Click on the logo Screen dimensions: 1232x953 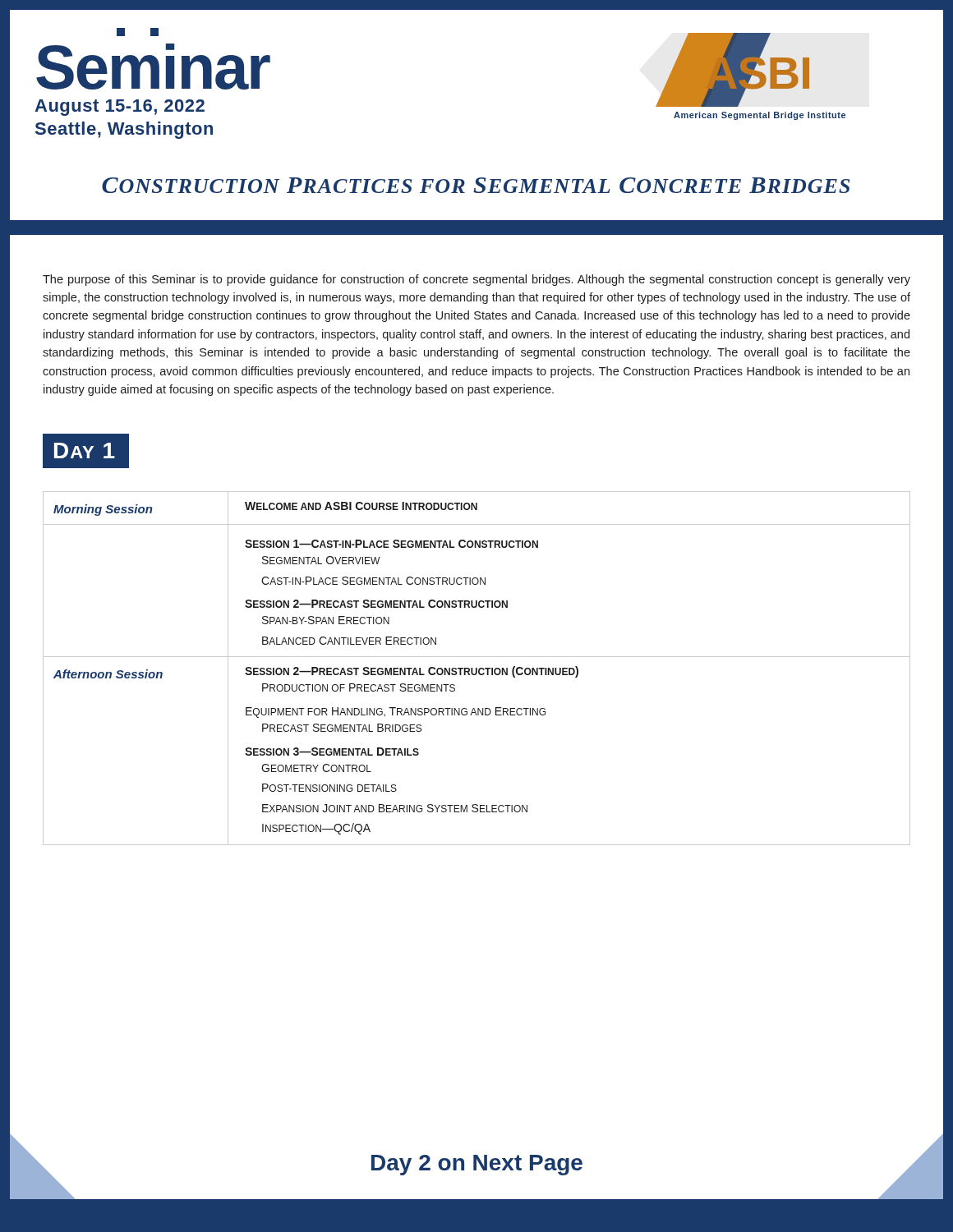click(754, 80)
